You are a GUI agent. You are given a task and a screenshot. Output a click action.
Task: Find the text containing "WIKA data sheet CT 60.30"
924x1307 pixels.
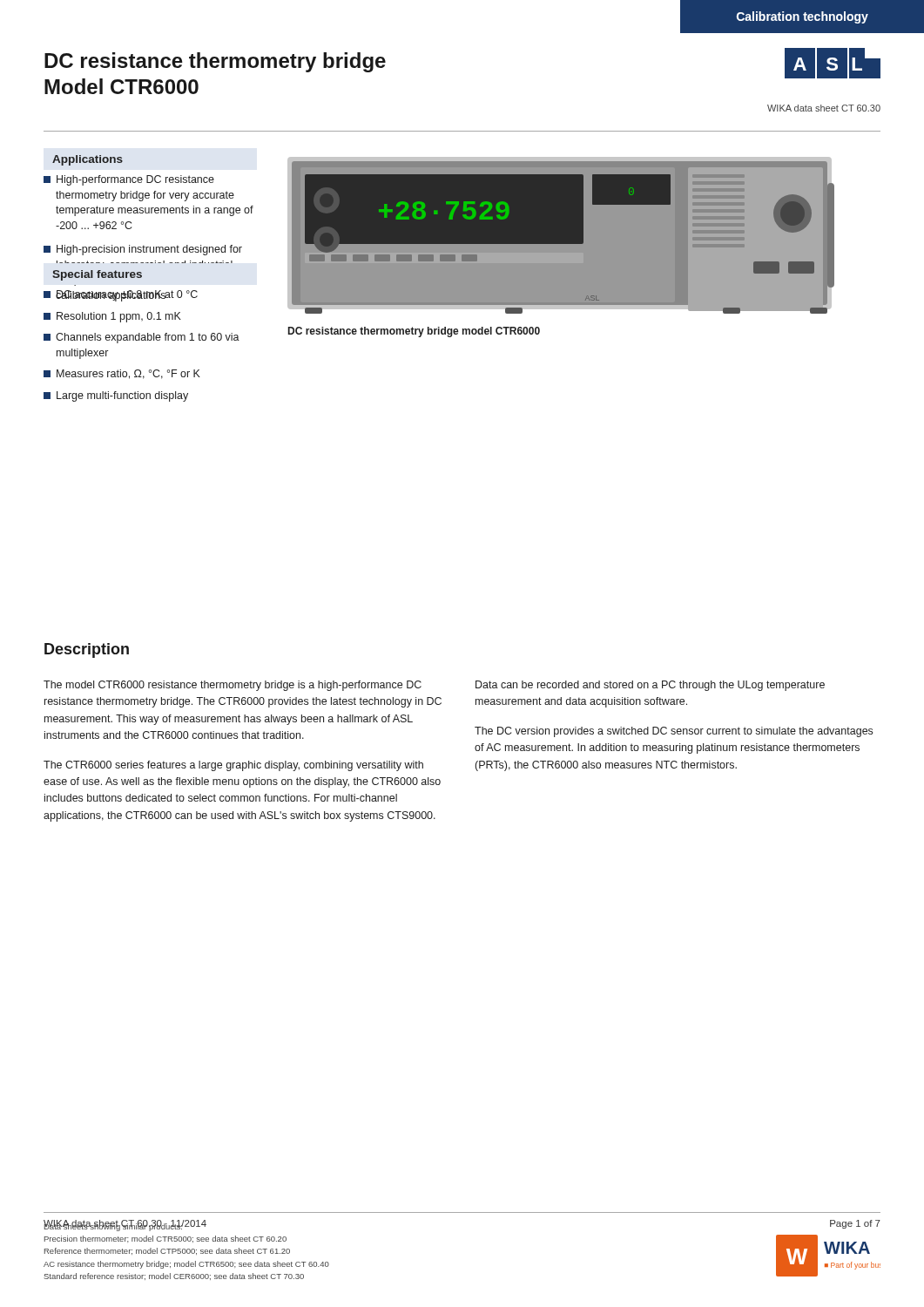[x=824, y=108]
